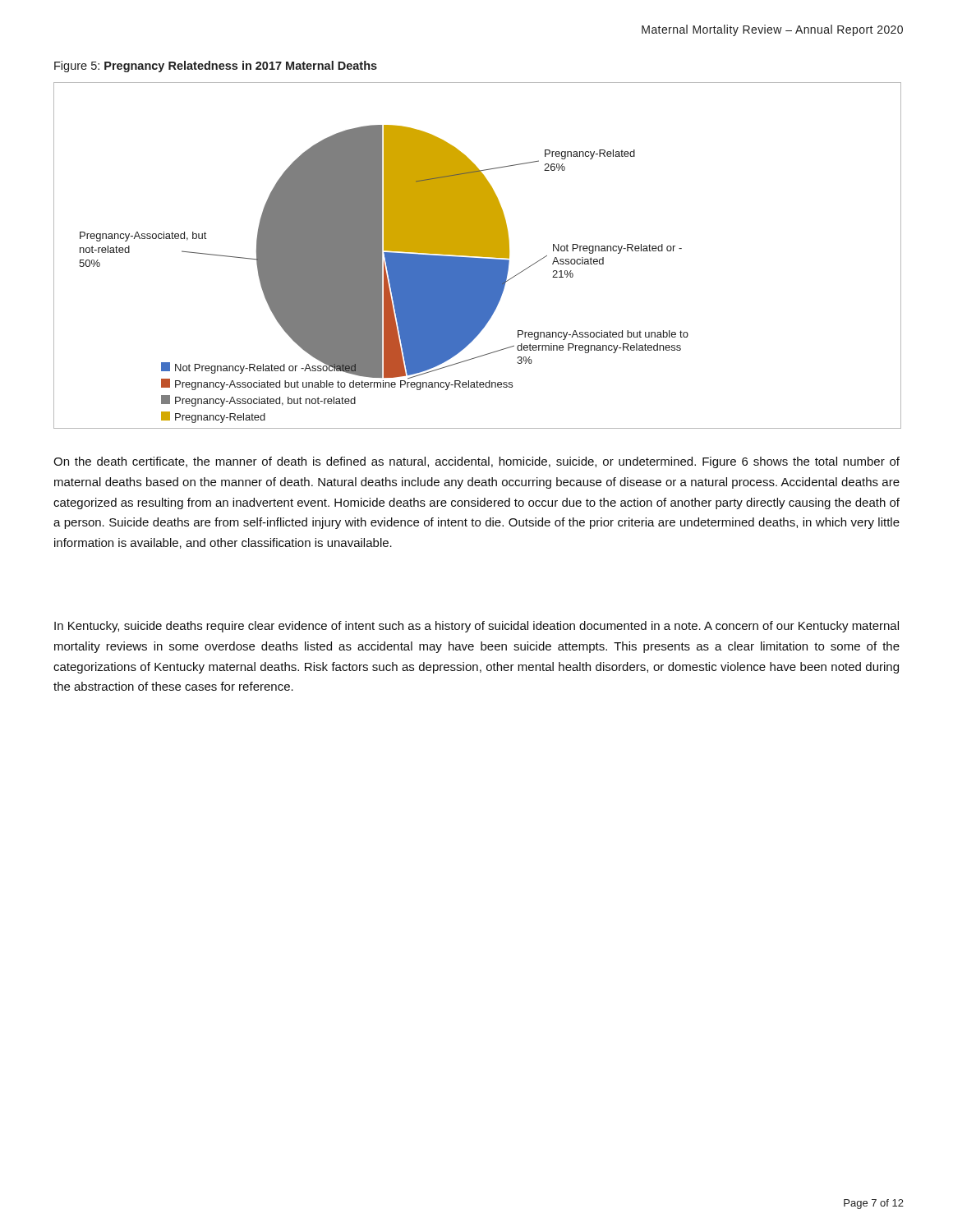
Task: Locate the block starting "Figure 5: Pregnancy Relatedness in 2017 Maternal Deaths"
Action: click(215, 66)
